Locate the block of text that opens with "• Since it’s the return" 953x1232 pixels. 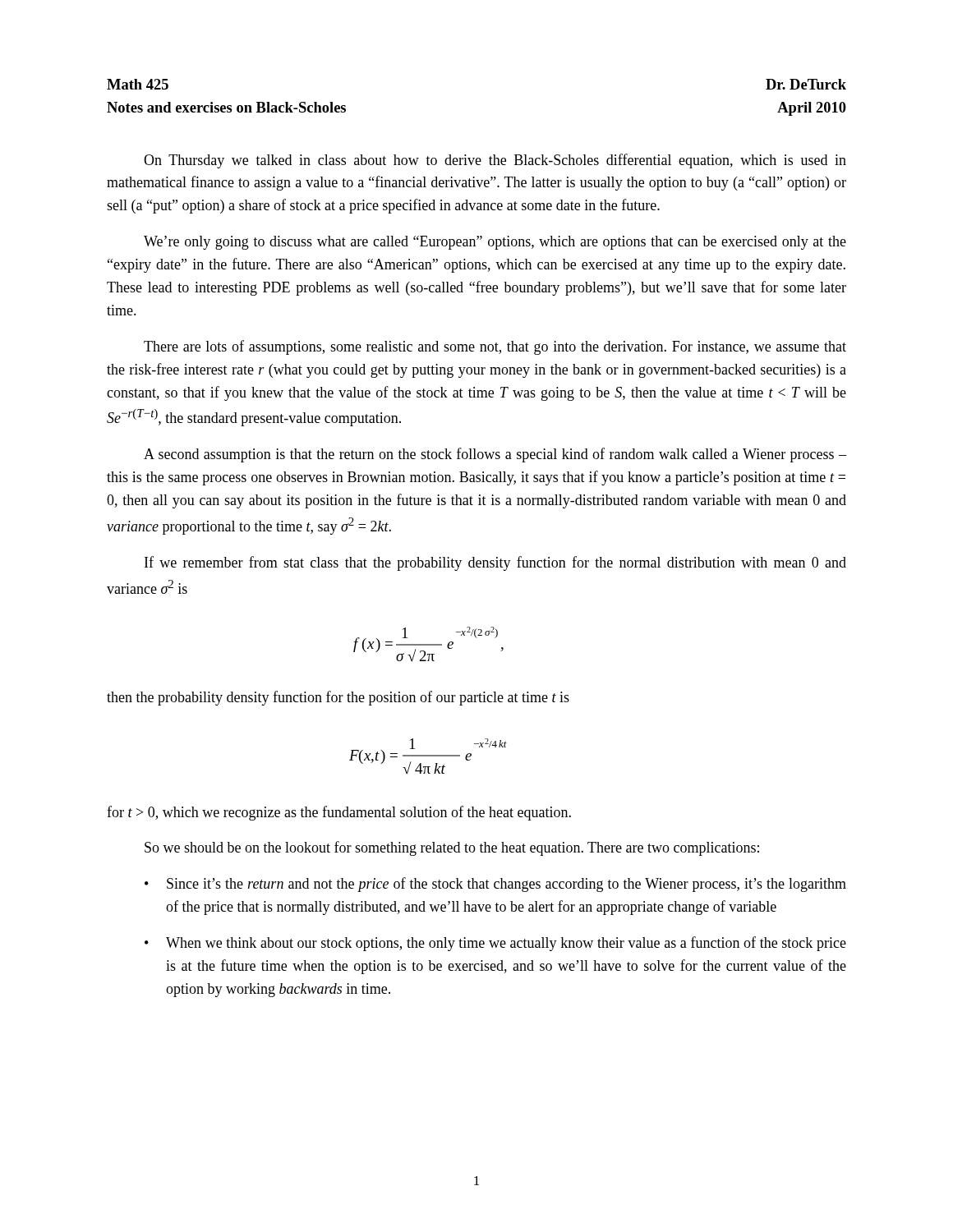click(495, 896)
